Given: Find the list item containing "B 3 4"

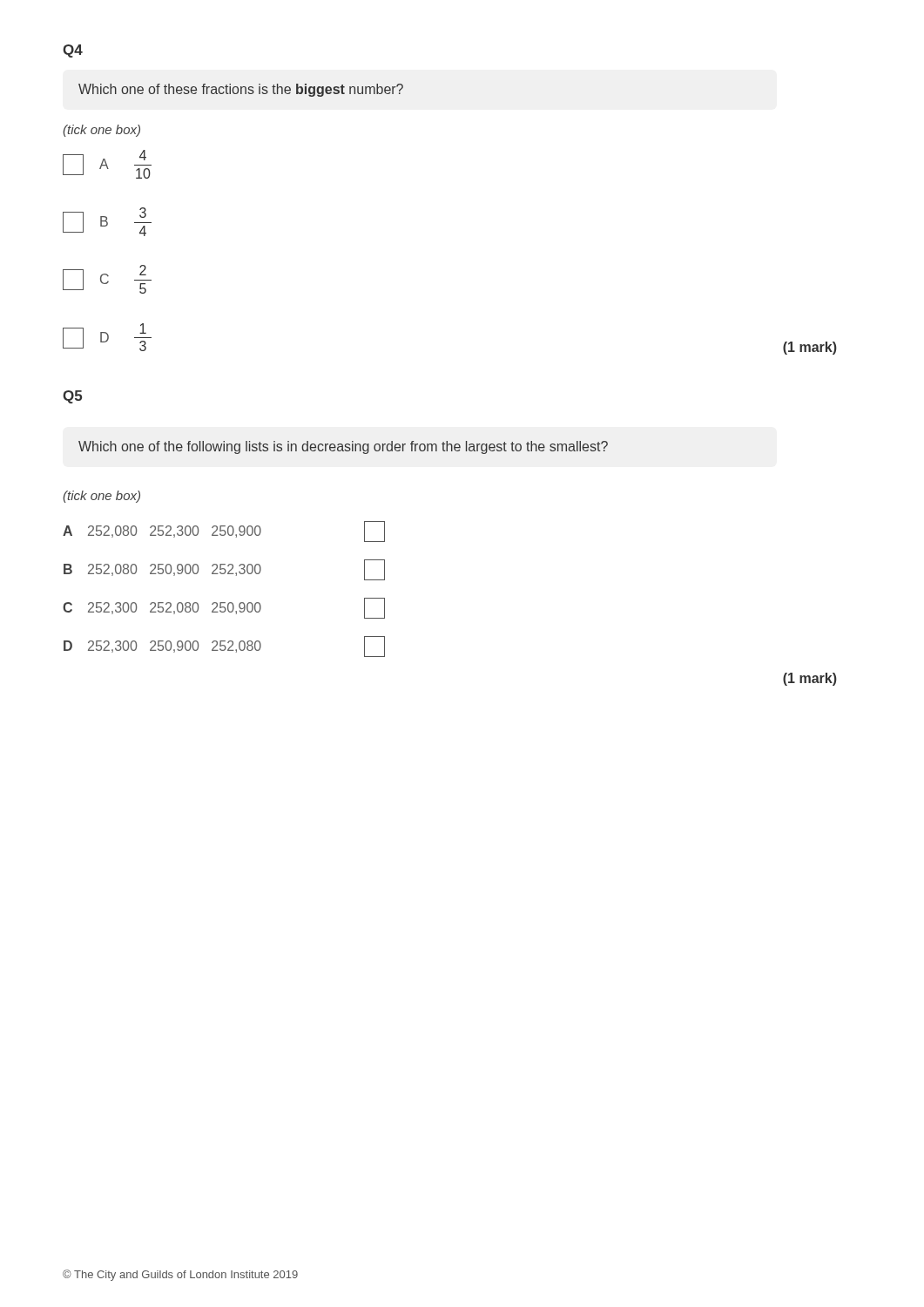Looking at the screenshot, I should (107, 222).
